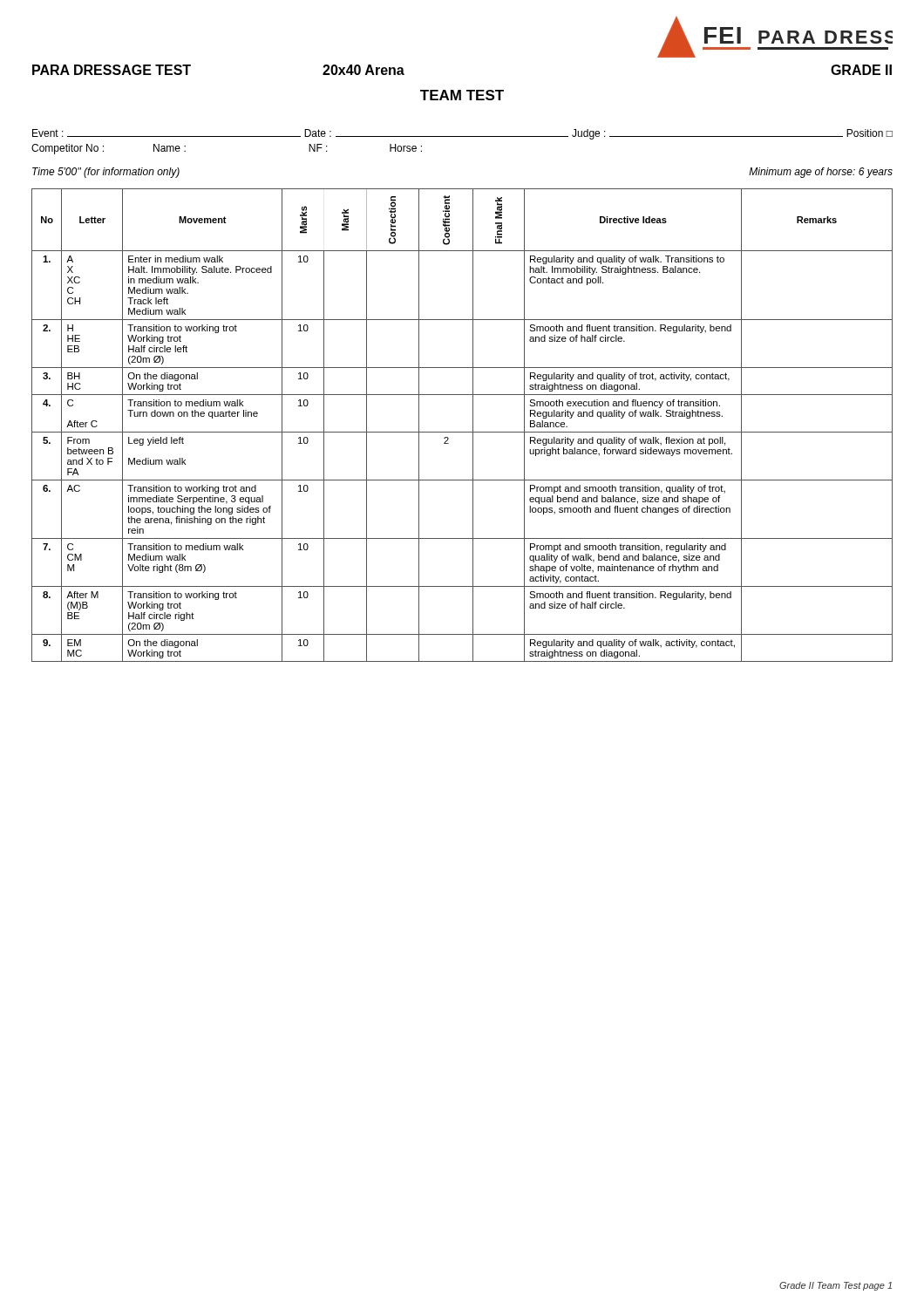Select the element starting "PARA DRESSAGE TEST"
Viewport: 924px width, 1308px height.
click(111, 70)
